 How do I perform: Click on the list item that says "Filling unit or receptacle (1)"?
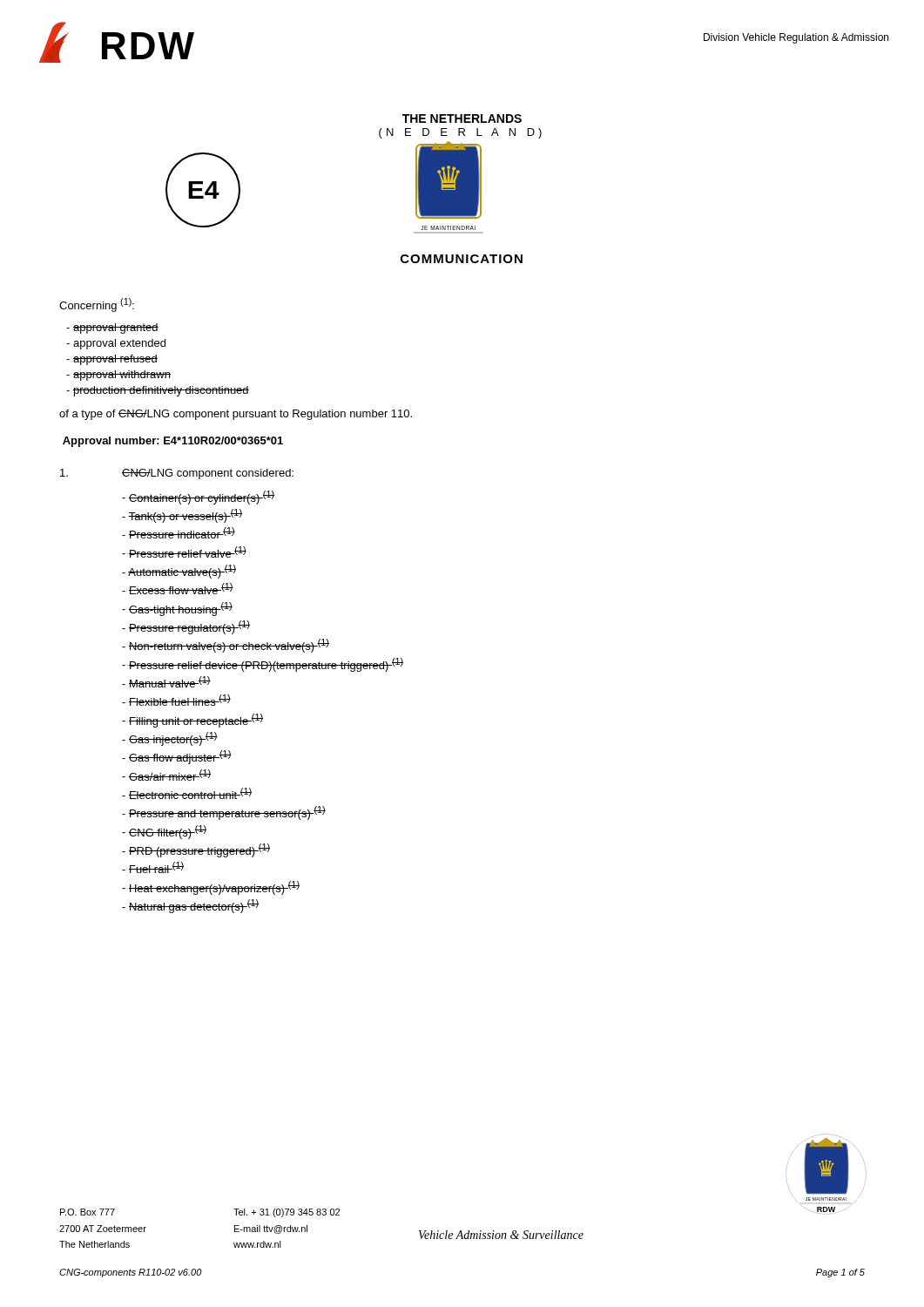pos(193,719)
